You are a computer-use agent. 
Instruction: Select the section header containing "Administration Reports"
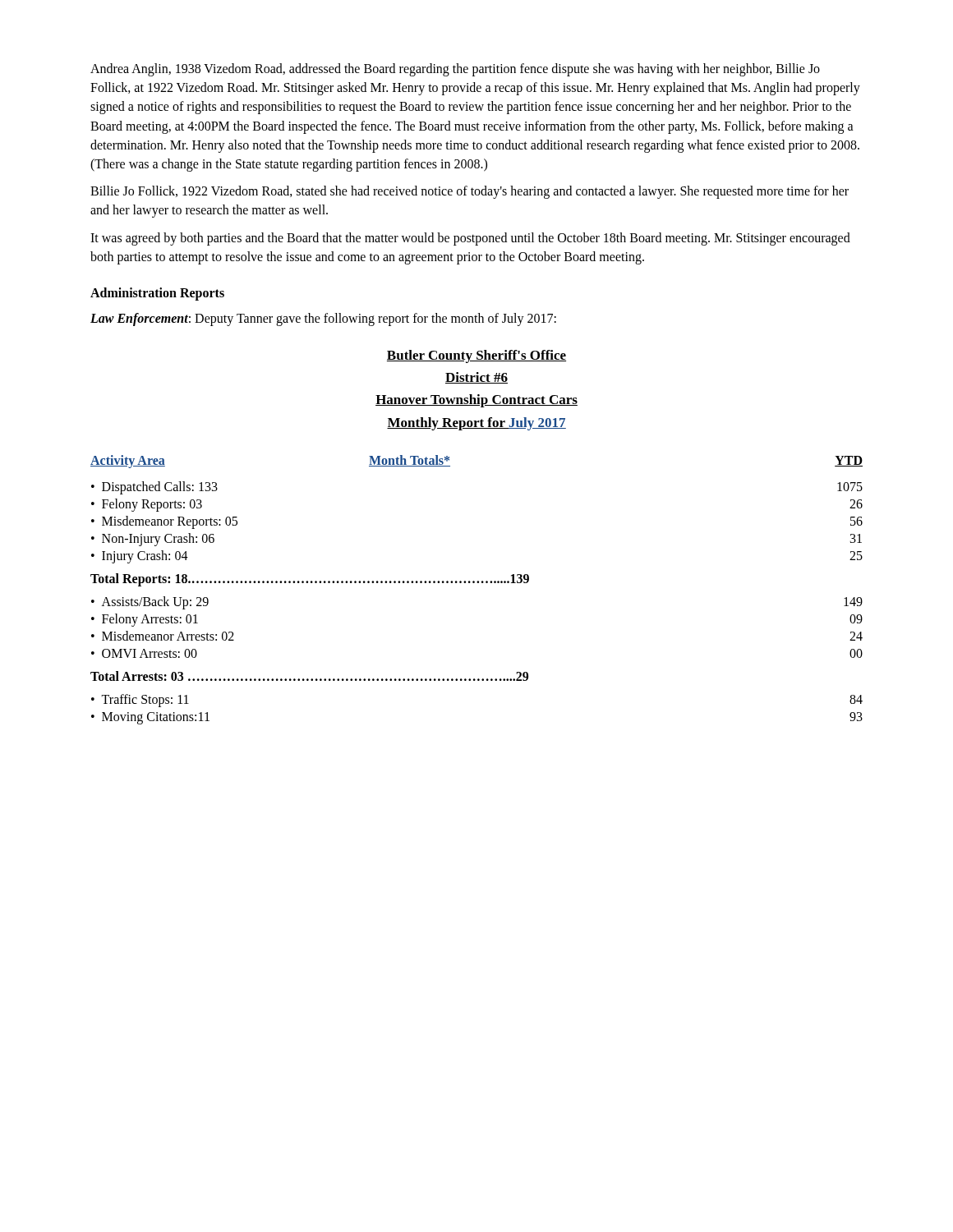pos(157,293)
